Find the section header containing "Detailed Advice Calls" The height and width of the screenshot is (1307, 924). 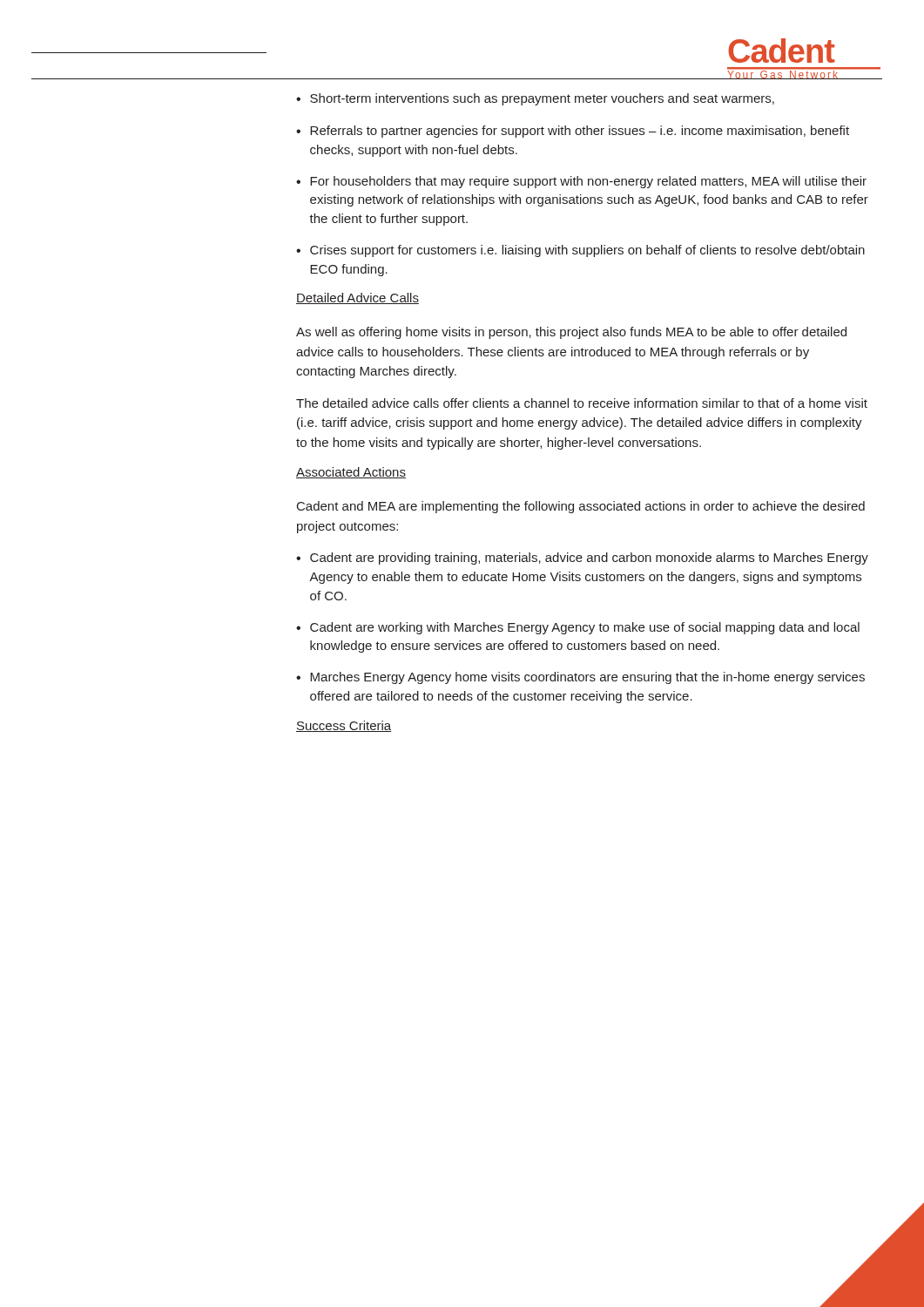[x=357, y=298]
